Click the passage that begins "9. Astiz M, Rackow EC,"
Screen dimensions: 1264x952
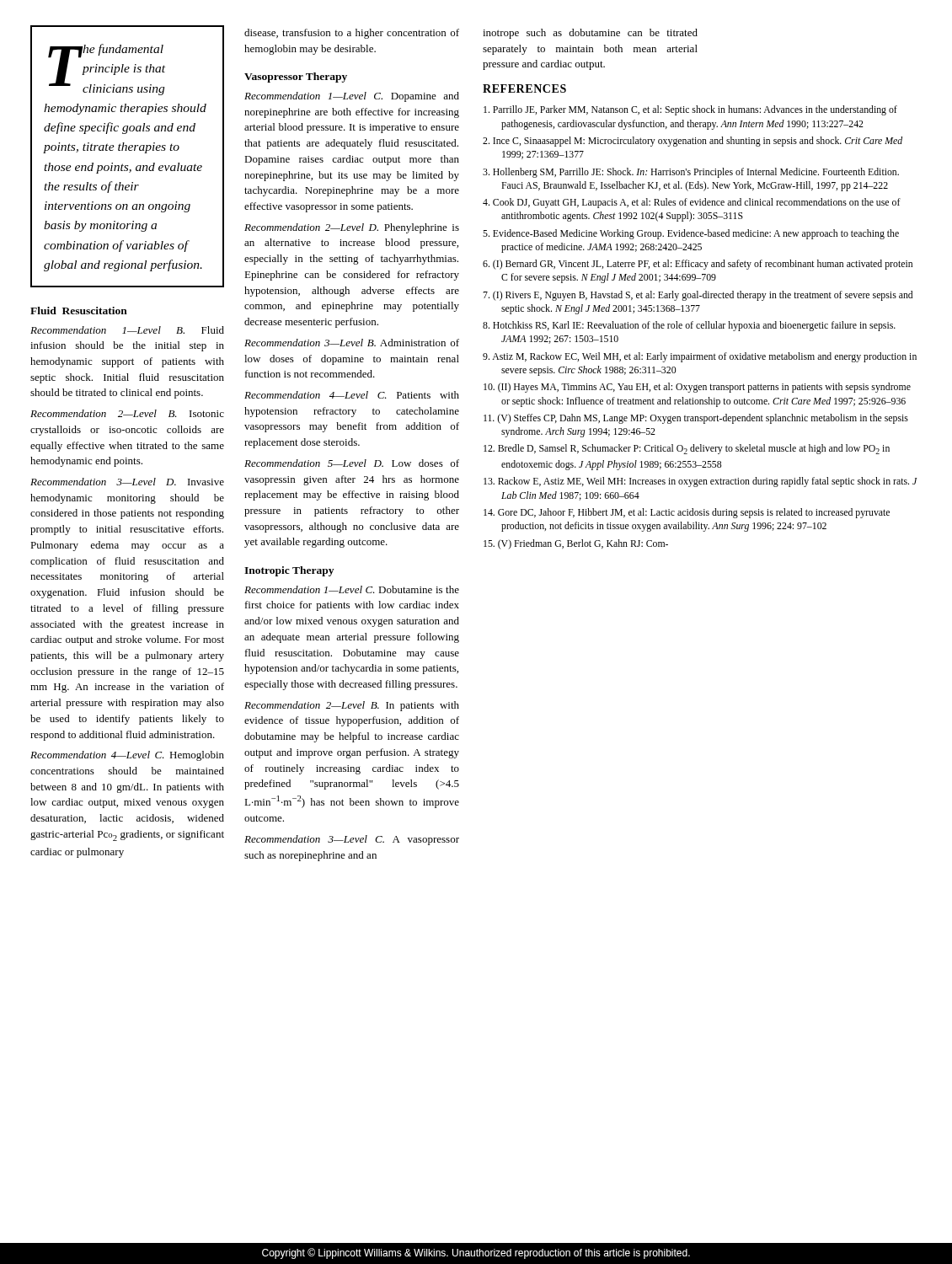(x=700, y=363)
